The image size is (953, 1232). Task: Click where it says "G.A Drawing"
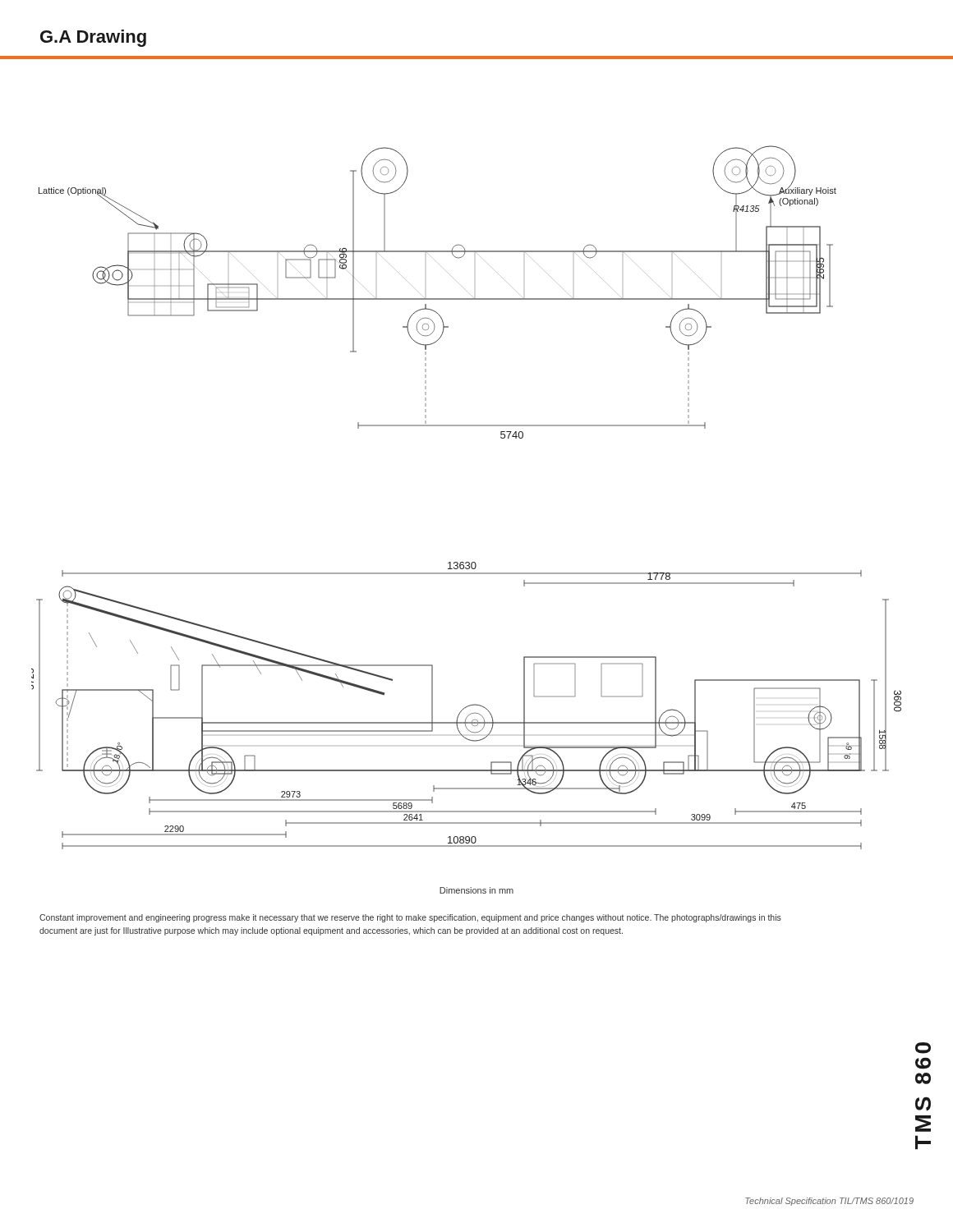(x=93, y=37)
